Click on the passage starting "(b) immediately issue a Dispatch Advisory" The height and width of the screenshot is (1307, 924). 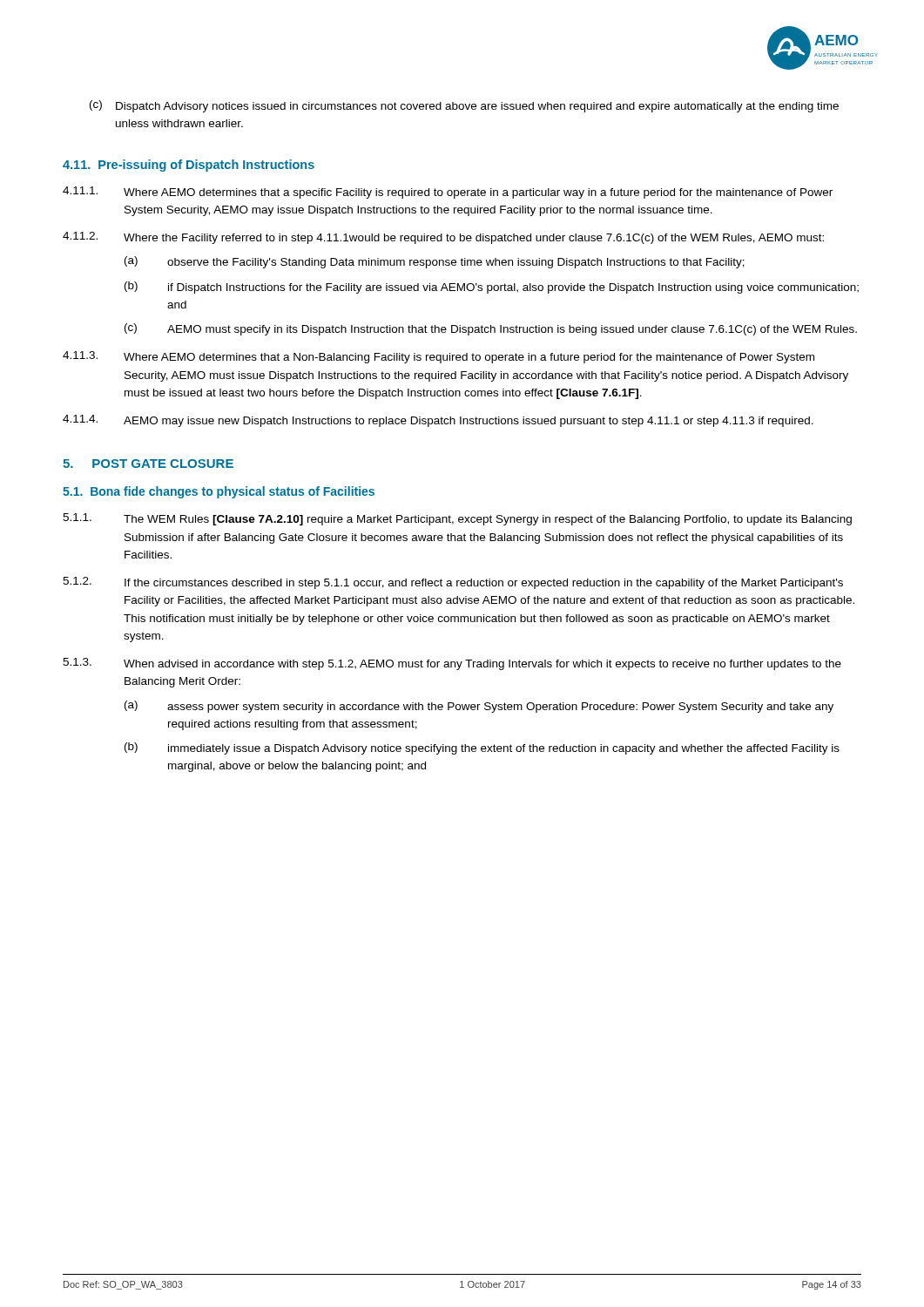click(x=492, y=757)
